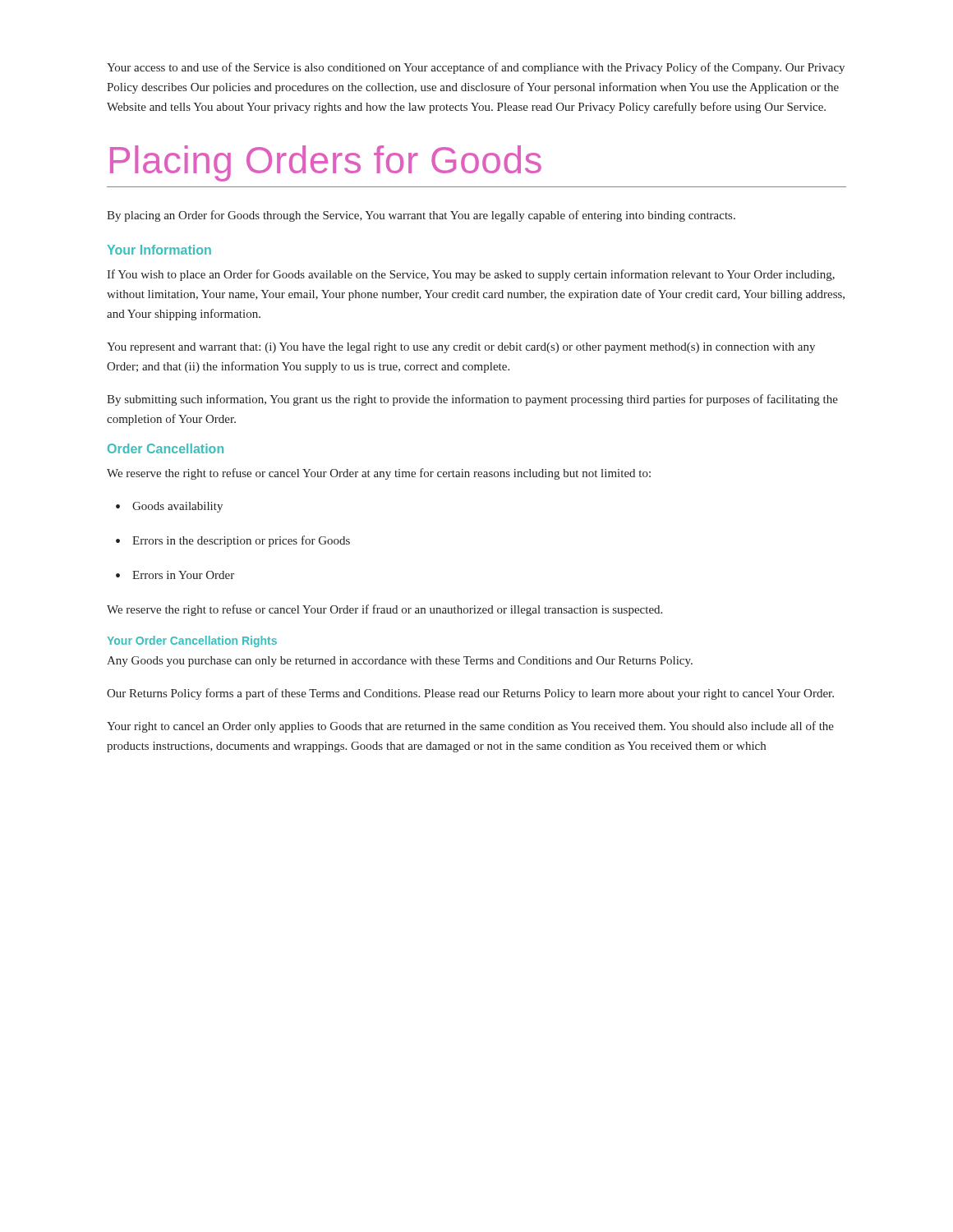The width and height of the screenshot is (953, 1232).
Task: Point to the region starting "By placing an"
Action: click(421, 215)
